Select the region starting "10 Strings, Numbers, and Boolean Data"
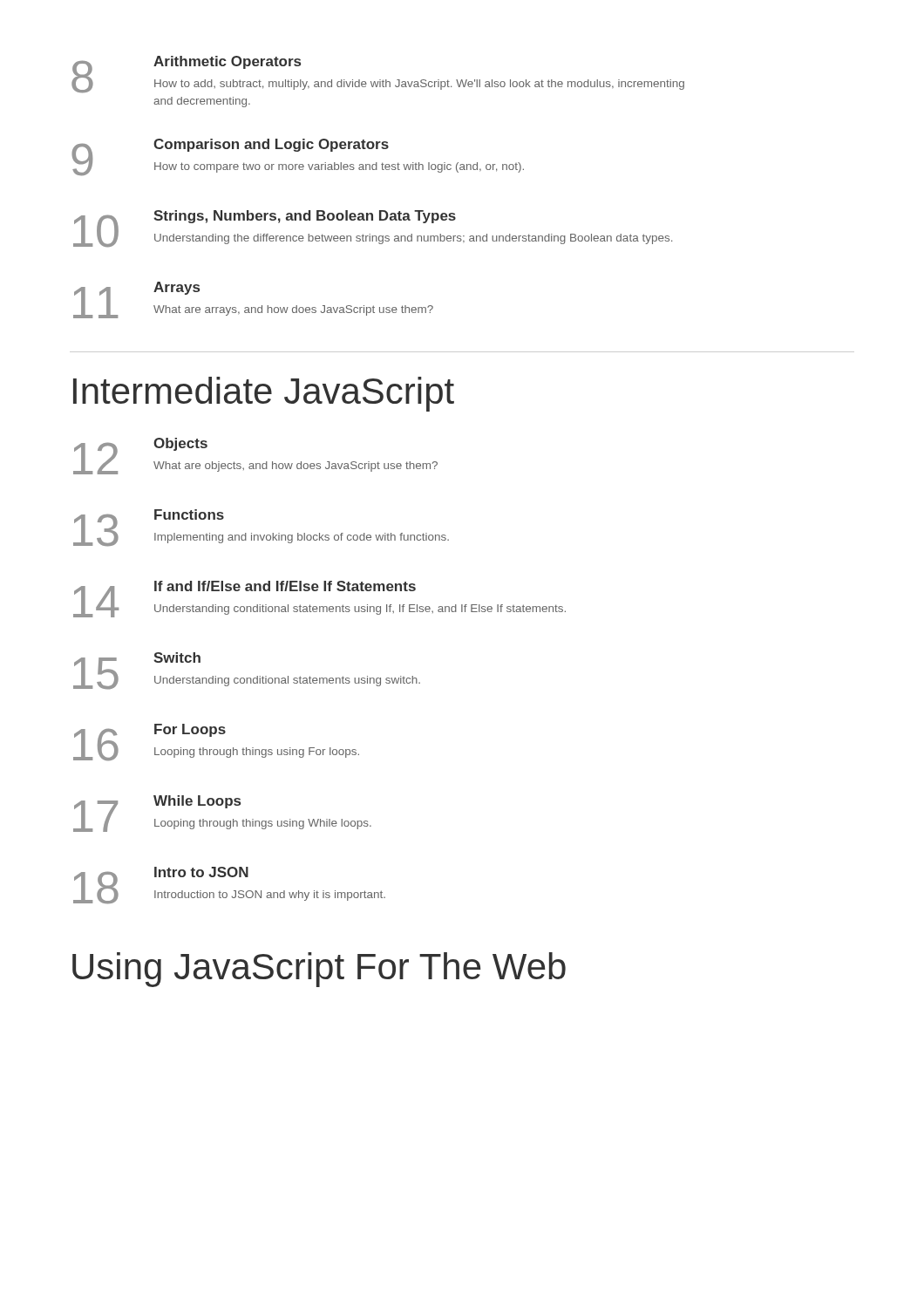 click(x=372, y=230)
